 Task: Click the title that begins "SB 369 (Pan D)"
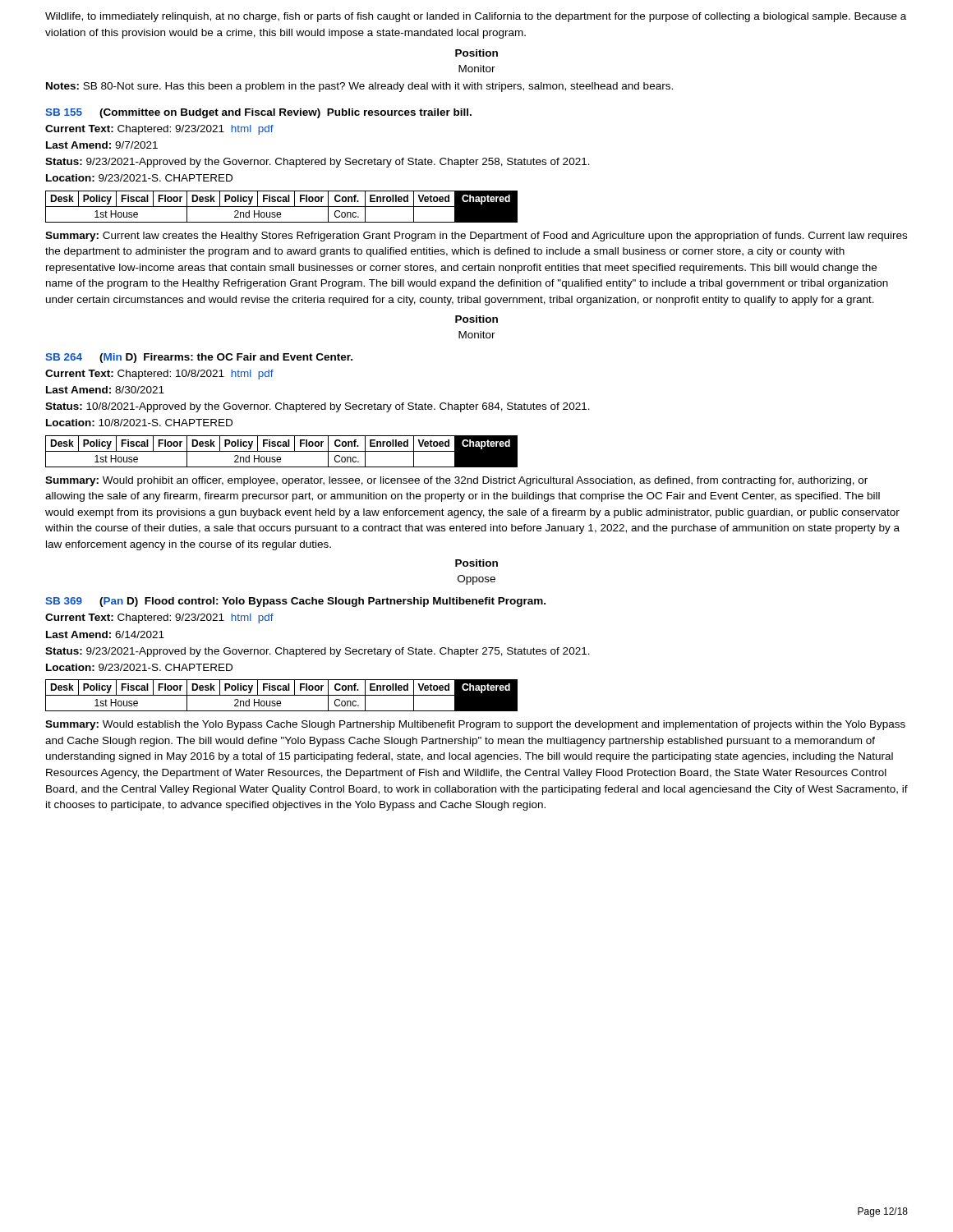click(x=296, y=601)
